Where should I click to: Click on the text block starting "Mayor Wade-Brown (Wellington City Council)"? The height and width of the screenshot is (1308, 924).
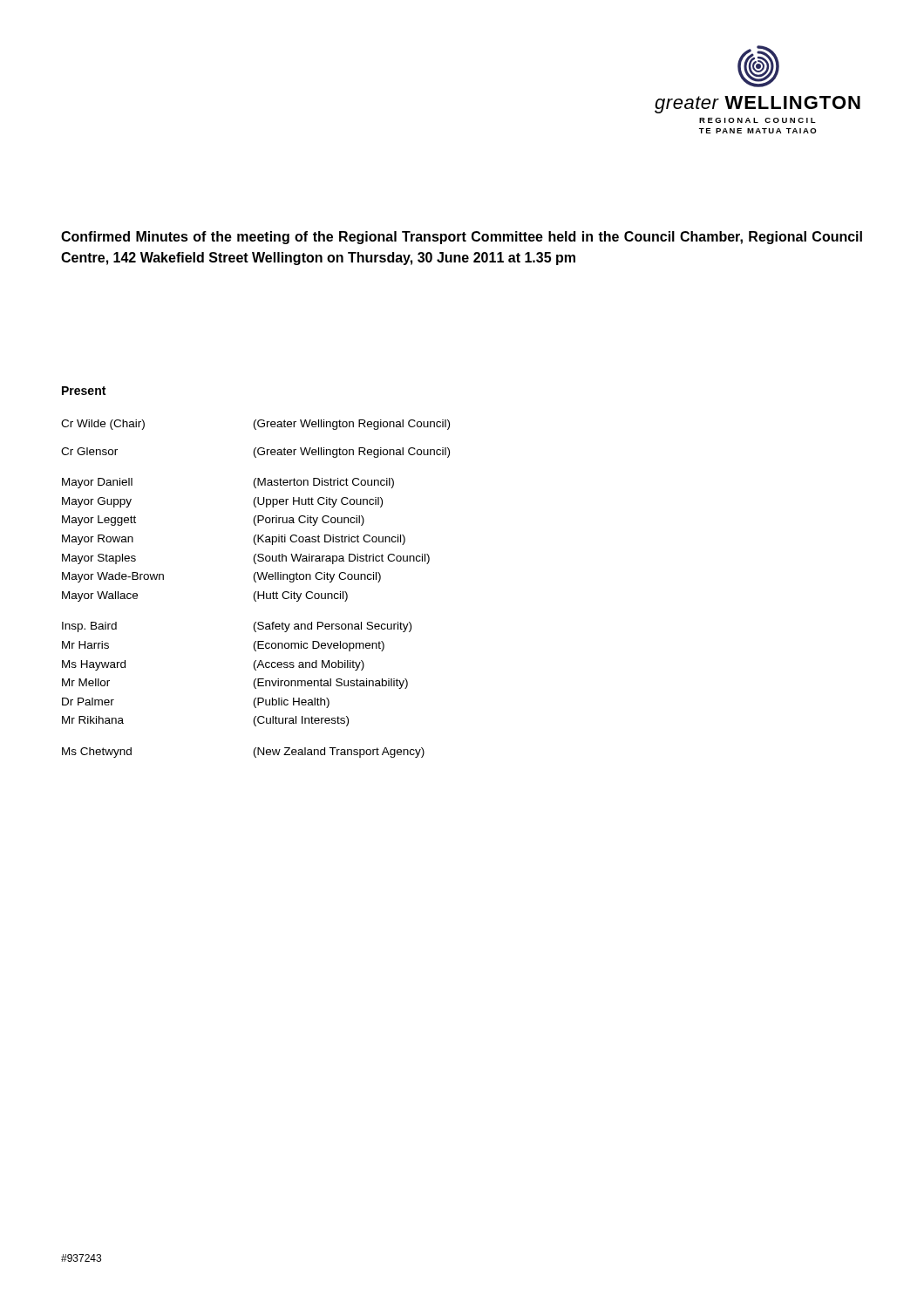(109, 578)
